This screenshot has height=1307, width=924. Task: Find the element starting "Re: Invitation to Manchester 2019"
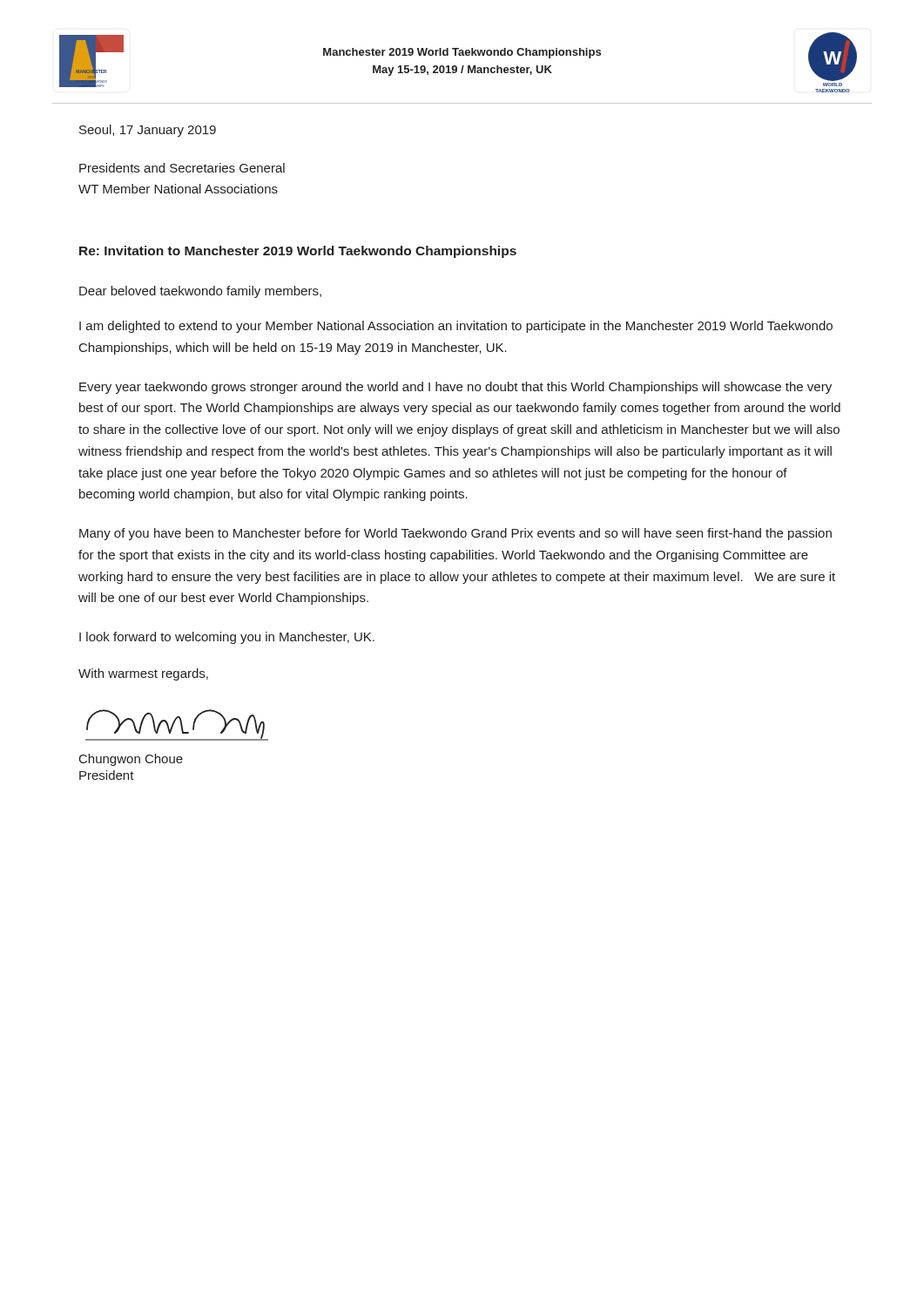pos(298,250)
